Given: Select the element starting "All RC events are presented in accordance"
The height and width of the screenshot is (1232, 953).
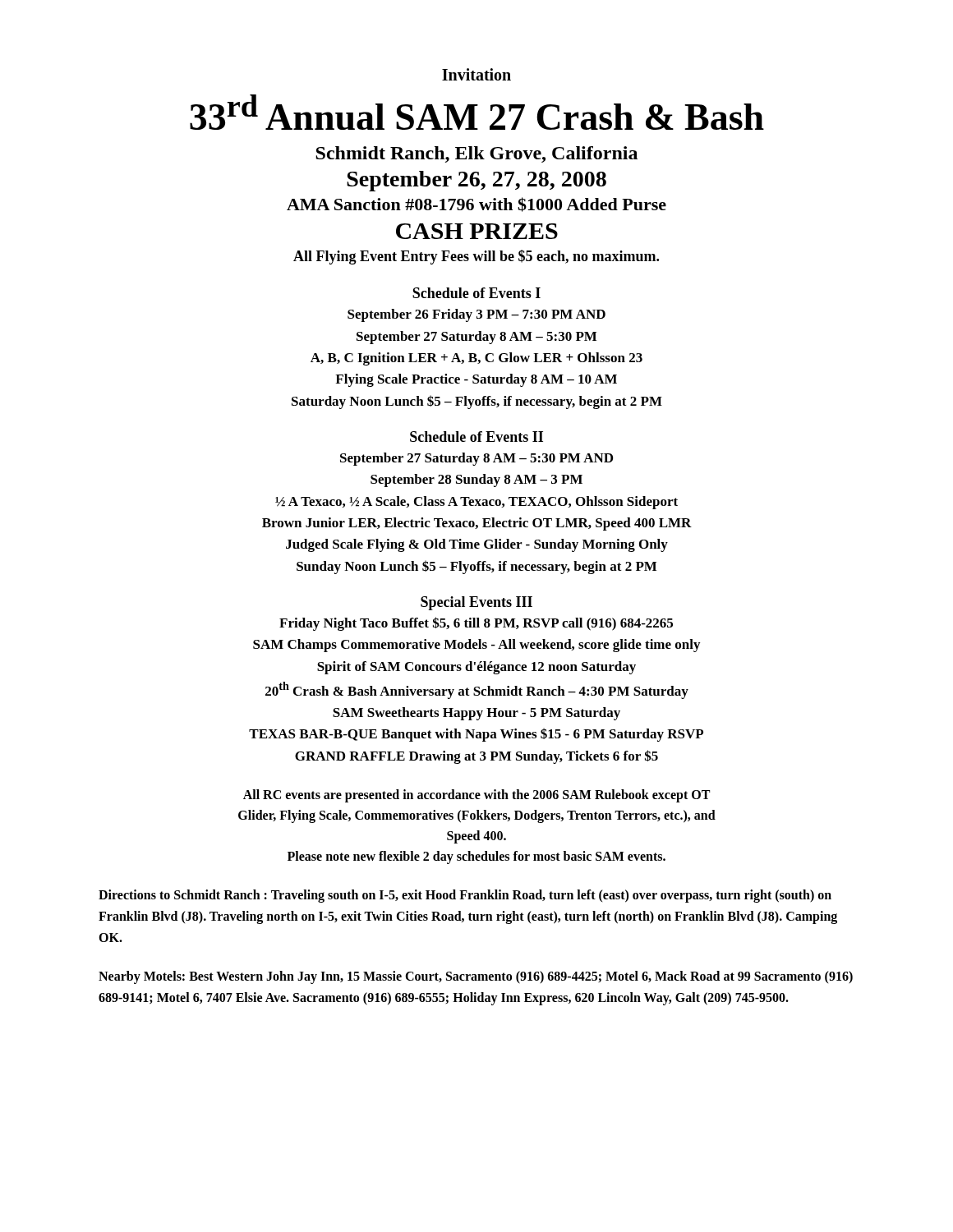Looking at the screenshot, I should tap(476, 825).
